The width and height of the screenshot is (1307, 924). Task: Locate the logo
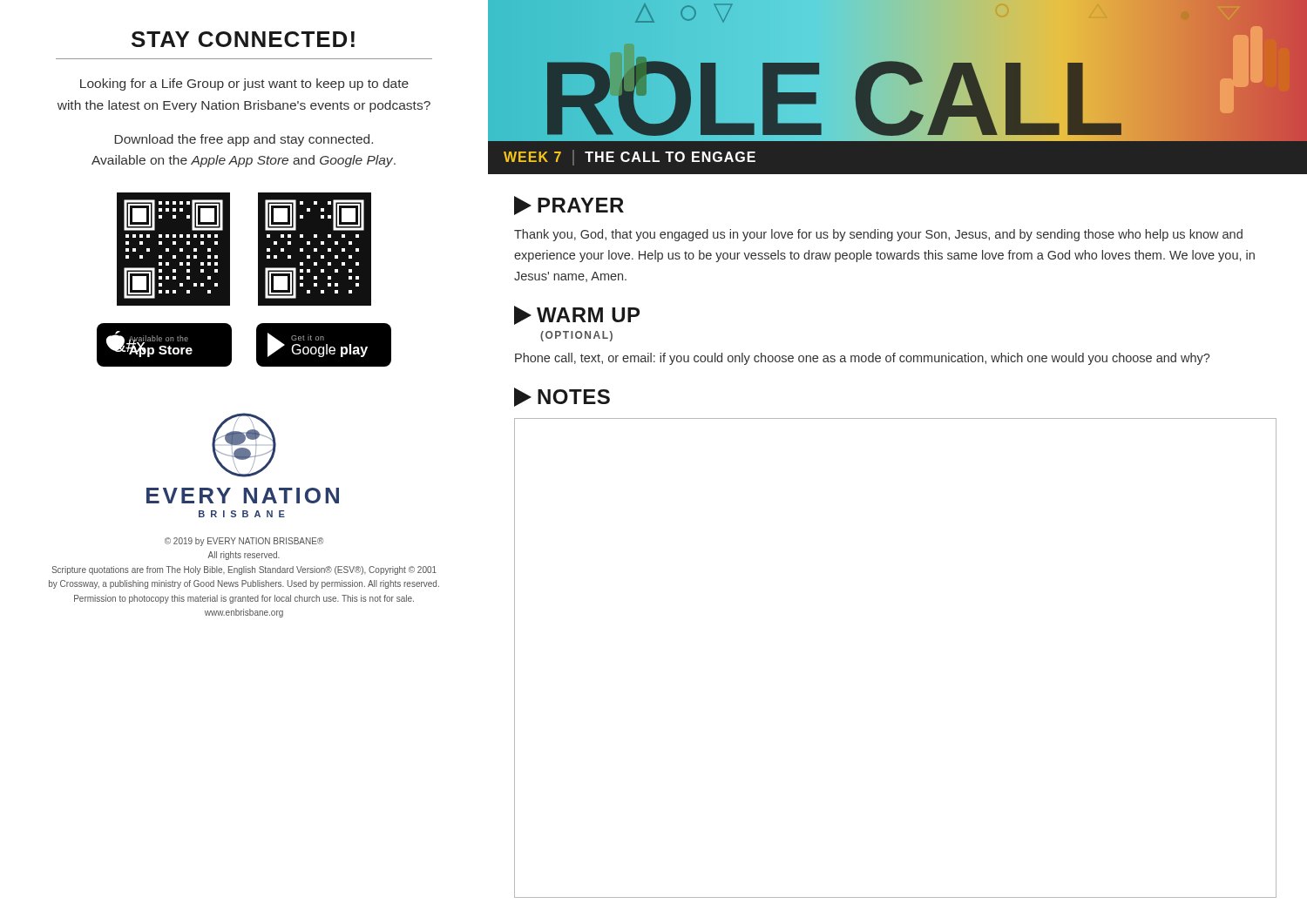[244, 465]
